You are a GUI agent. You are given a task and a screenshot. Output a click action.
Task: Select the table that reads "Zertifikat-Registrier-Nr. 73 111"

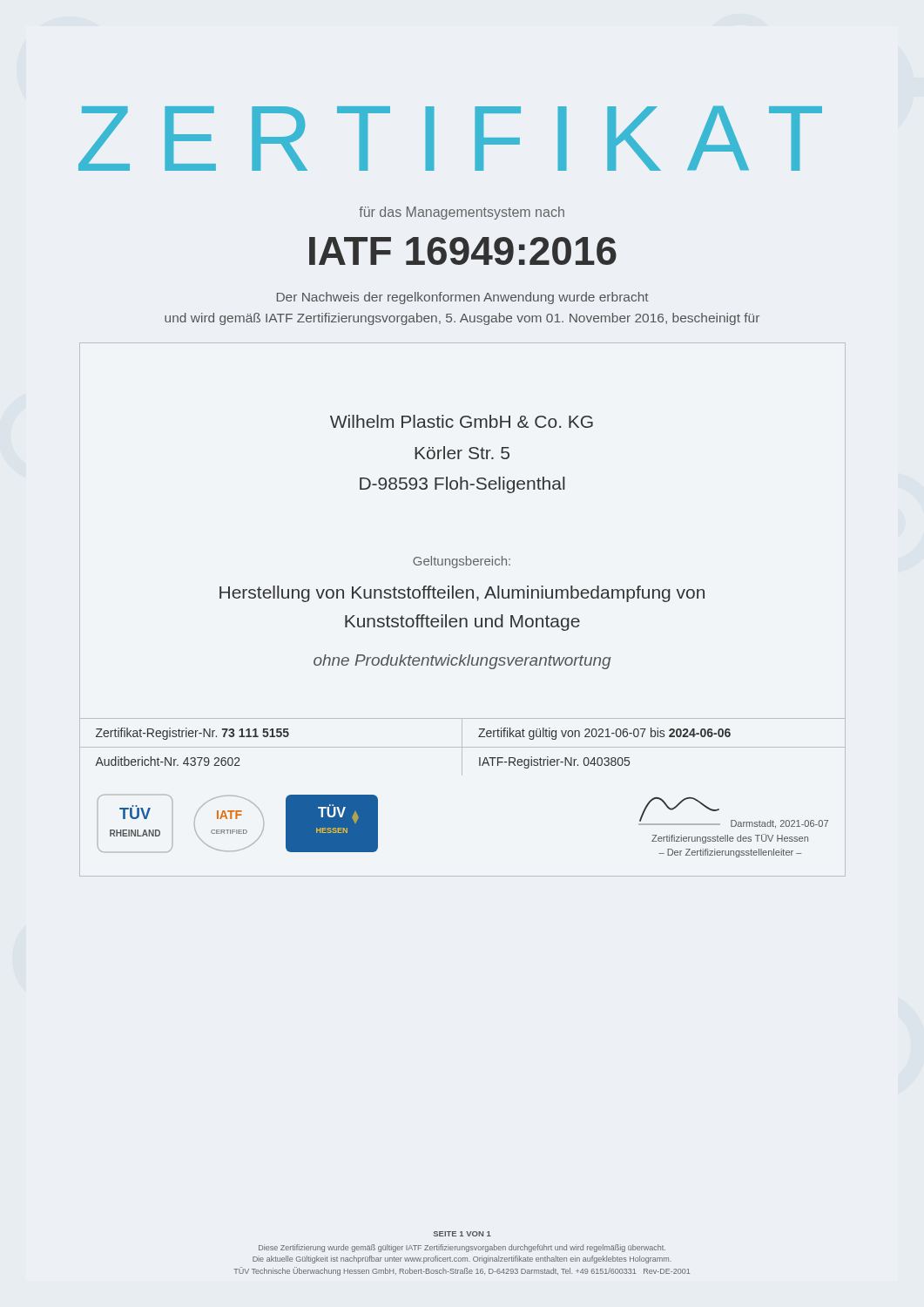pos(462,747)
